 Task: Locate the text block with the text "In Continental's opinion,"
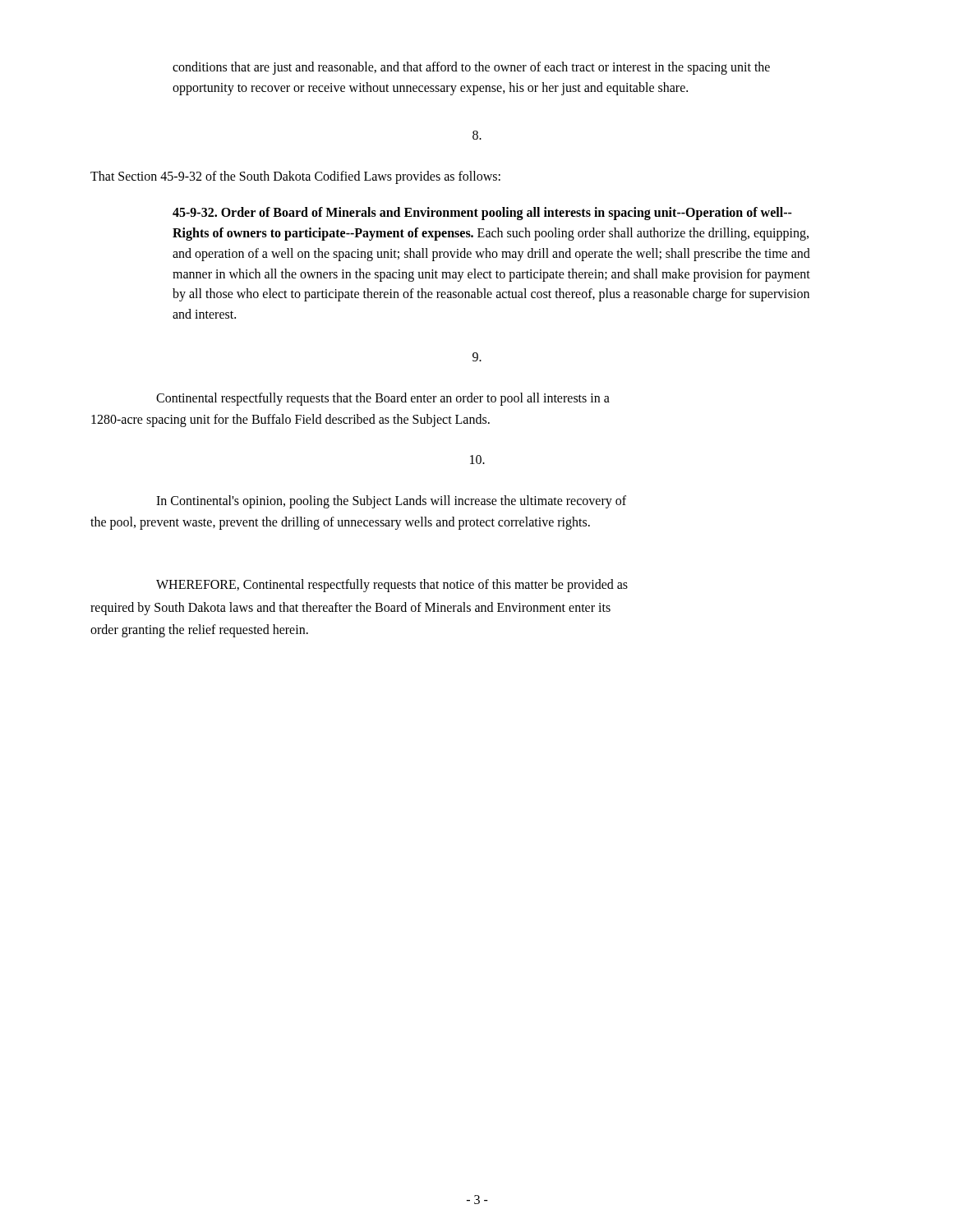[x=391, y=501]
